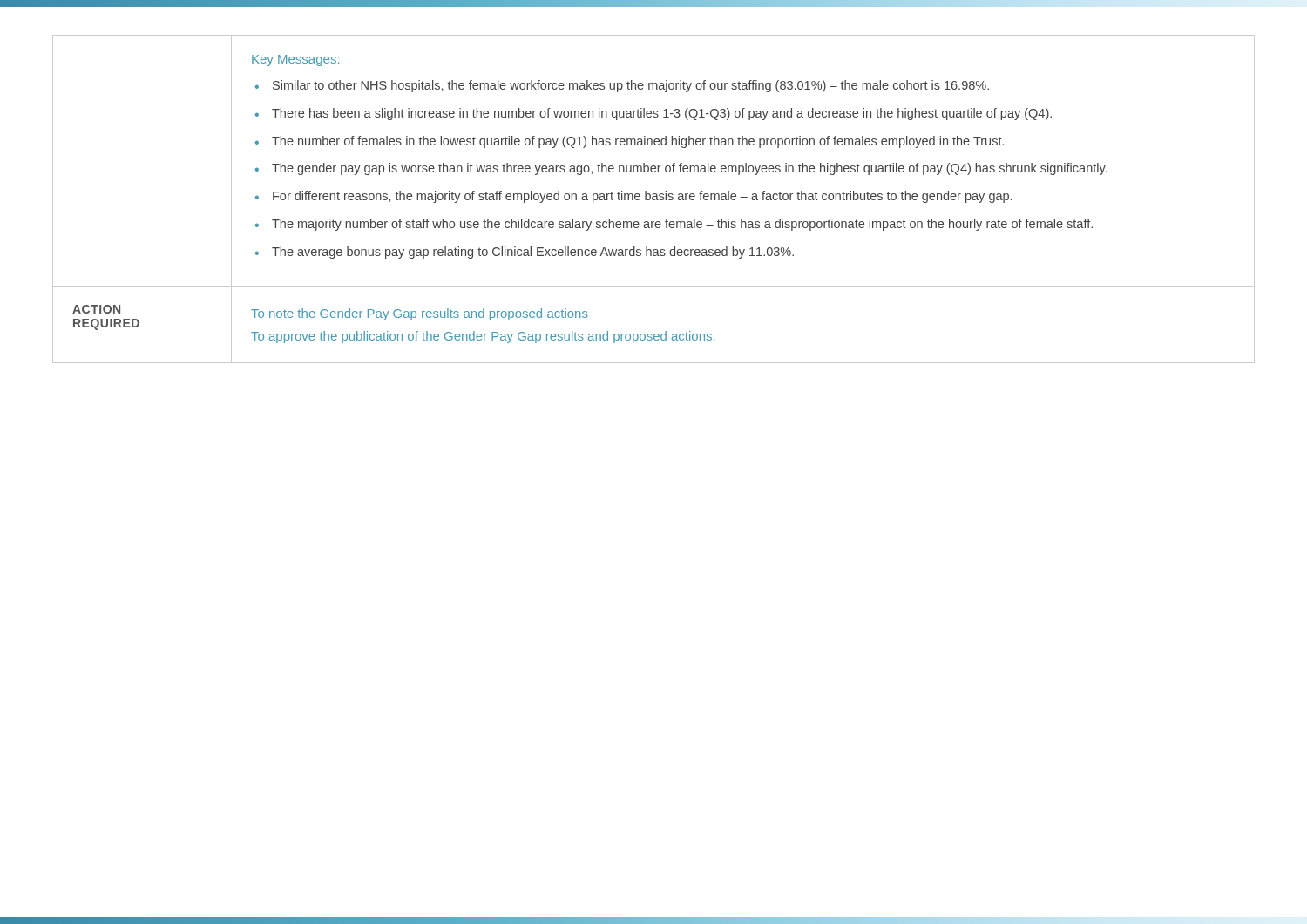This screenshot has width=1307, height=924.
Task: Click on the section header that says "Key Messages:"
Action: click(x=296, y=59)
